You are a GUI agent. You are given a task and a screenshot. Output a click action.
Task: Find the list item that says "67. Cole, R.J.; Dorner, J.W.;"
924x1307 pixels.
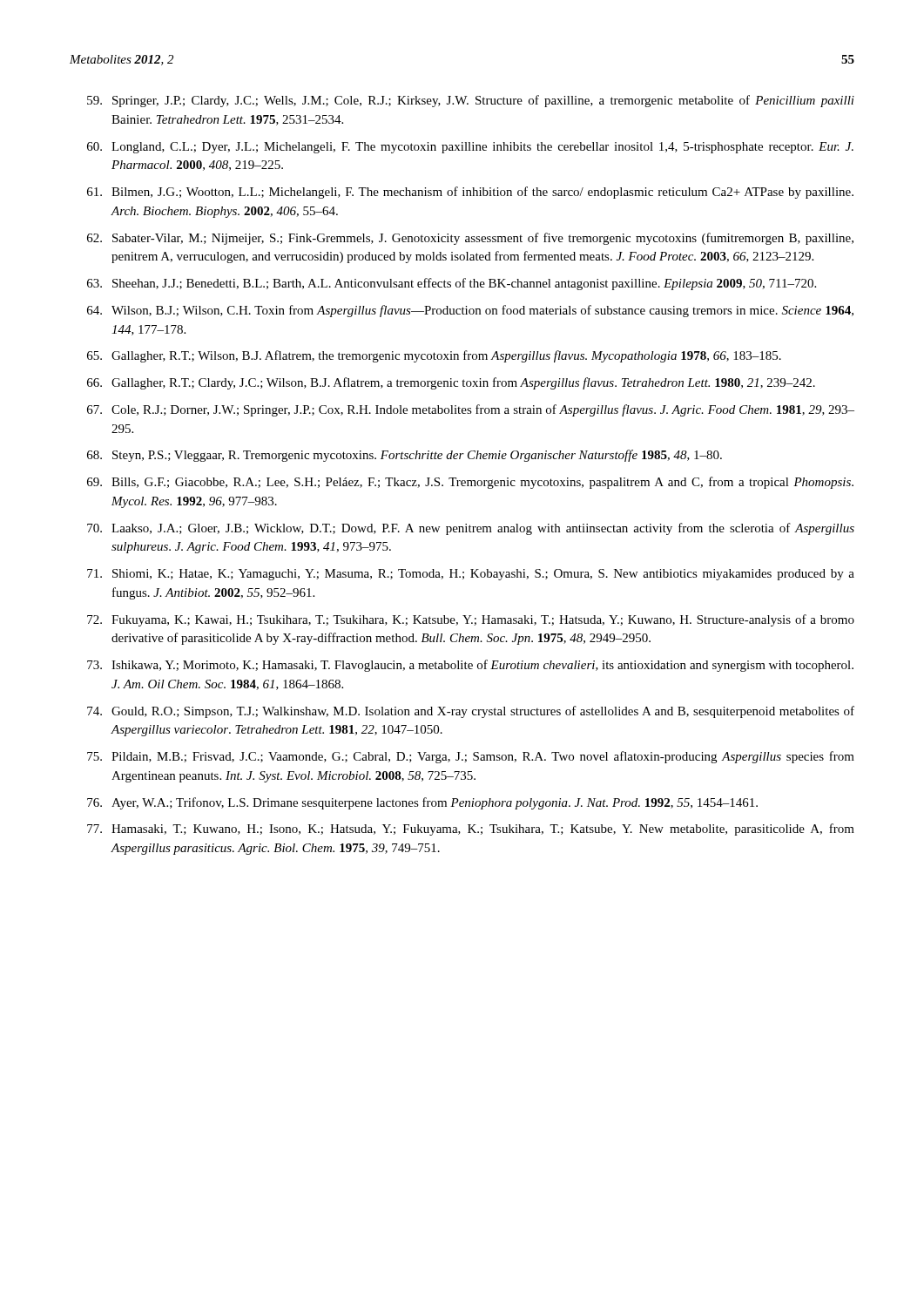[462, 420]
